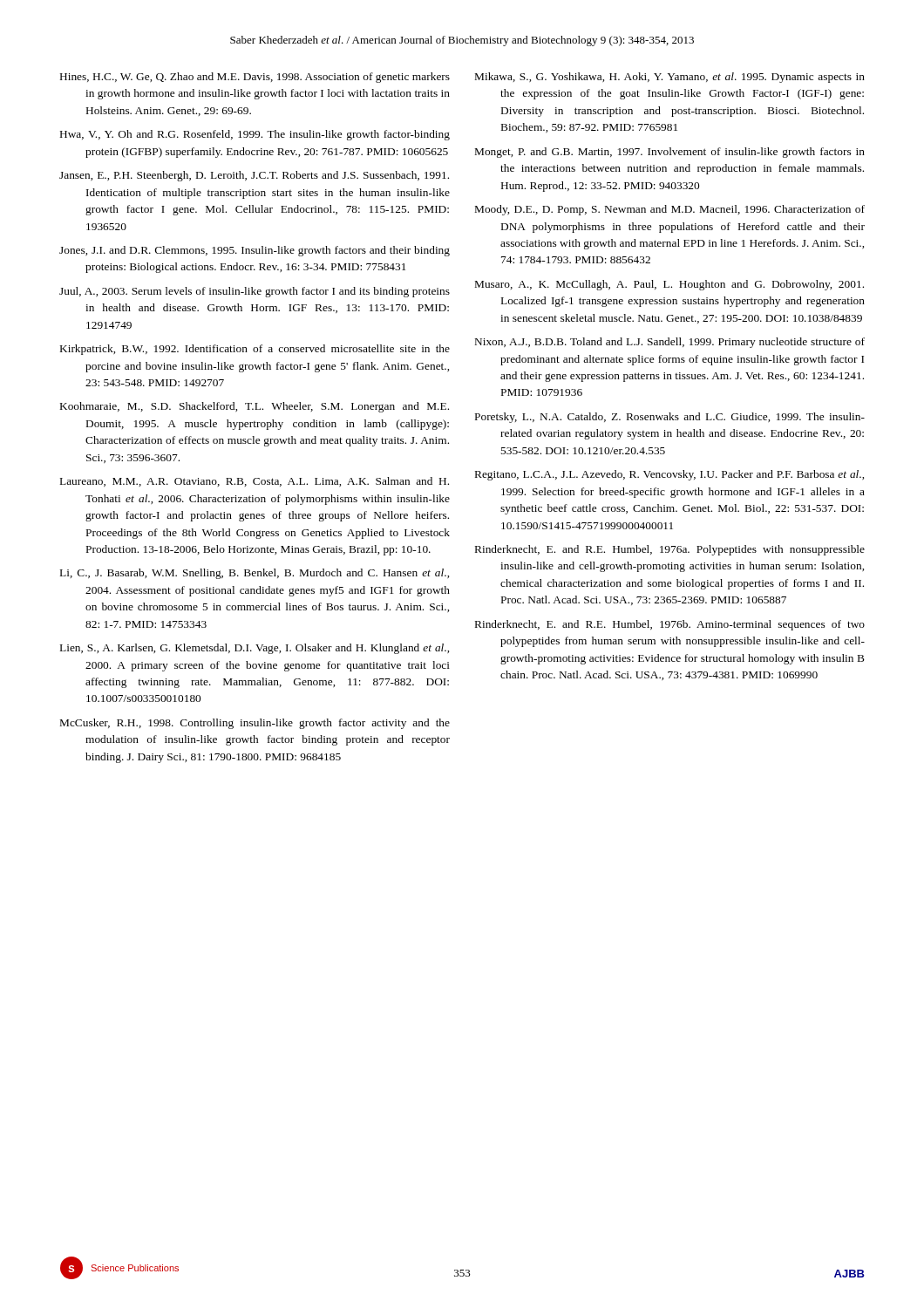Click the passage that begins "Li, C., J."

[x=255, y=598]
